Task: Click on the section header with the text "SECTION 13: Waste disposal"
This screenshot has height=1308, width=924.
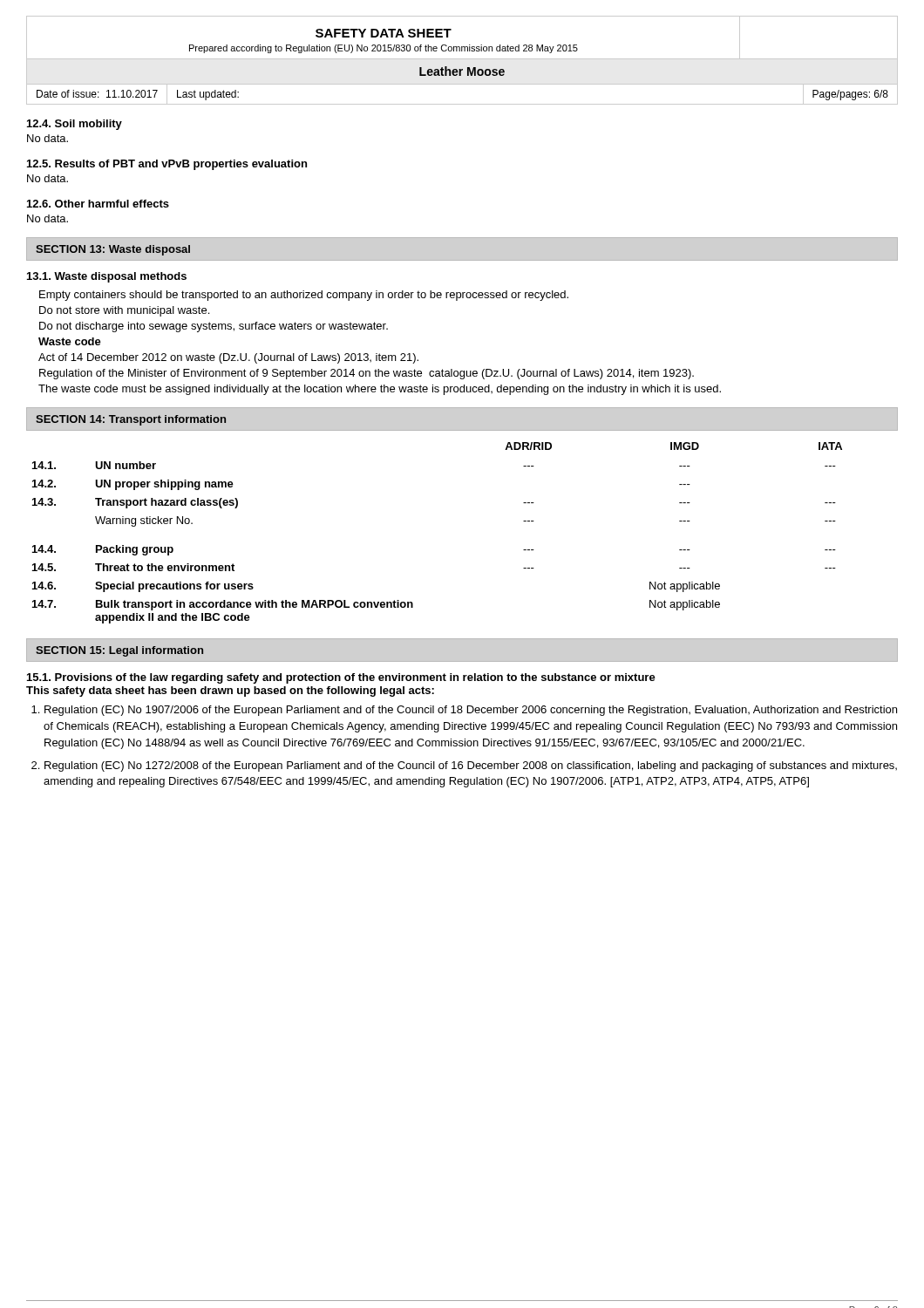Action: (113, 249)
